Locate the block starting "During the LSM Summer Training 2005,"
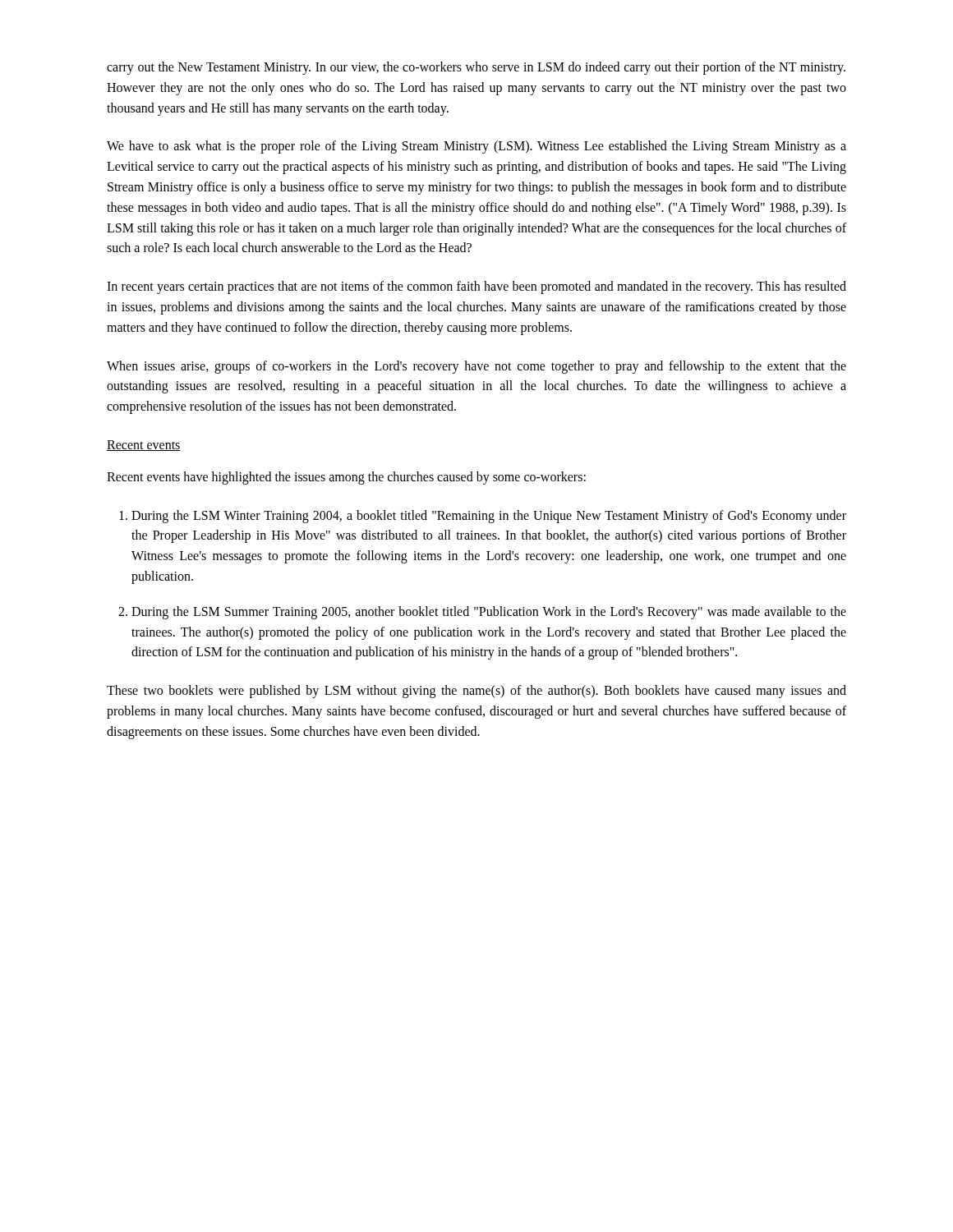Screen dimensions: 1232x953 pyautogui.click(x=489, y=632)
